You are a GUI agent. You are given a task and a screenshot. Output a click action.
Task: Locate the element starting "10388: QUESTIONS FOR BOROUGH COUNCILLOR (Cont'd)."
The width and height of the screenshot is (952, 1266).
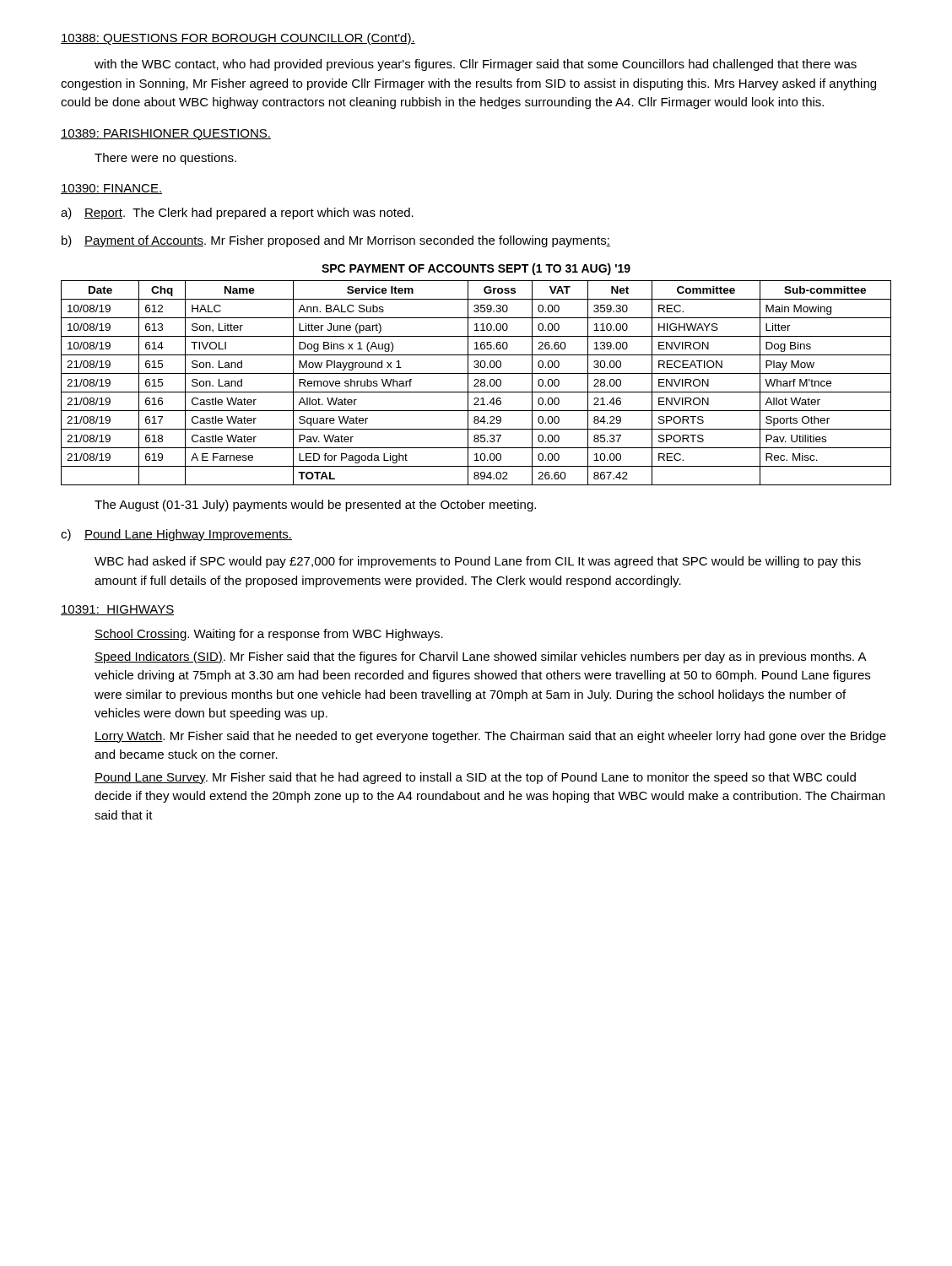[x=238, y=38]
